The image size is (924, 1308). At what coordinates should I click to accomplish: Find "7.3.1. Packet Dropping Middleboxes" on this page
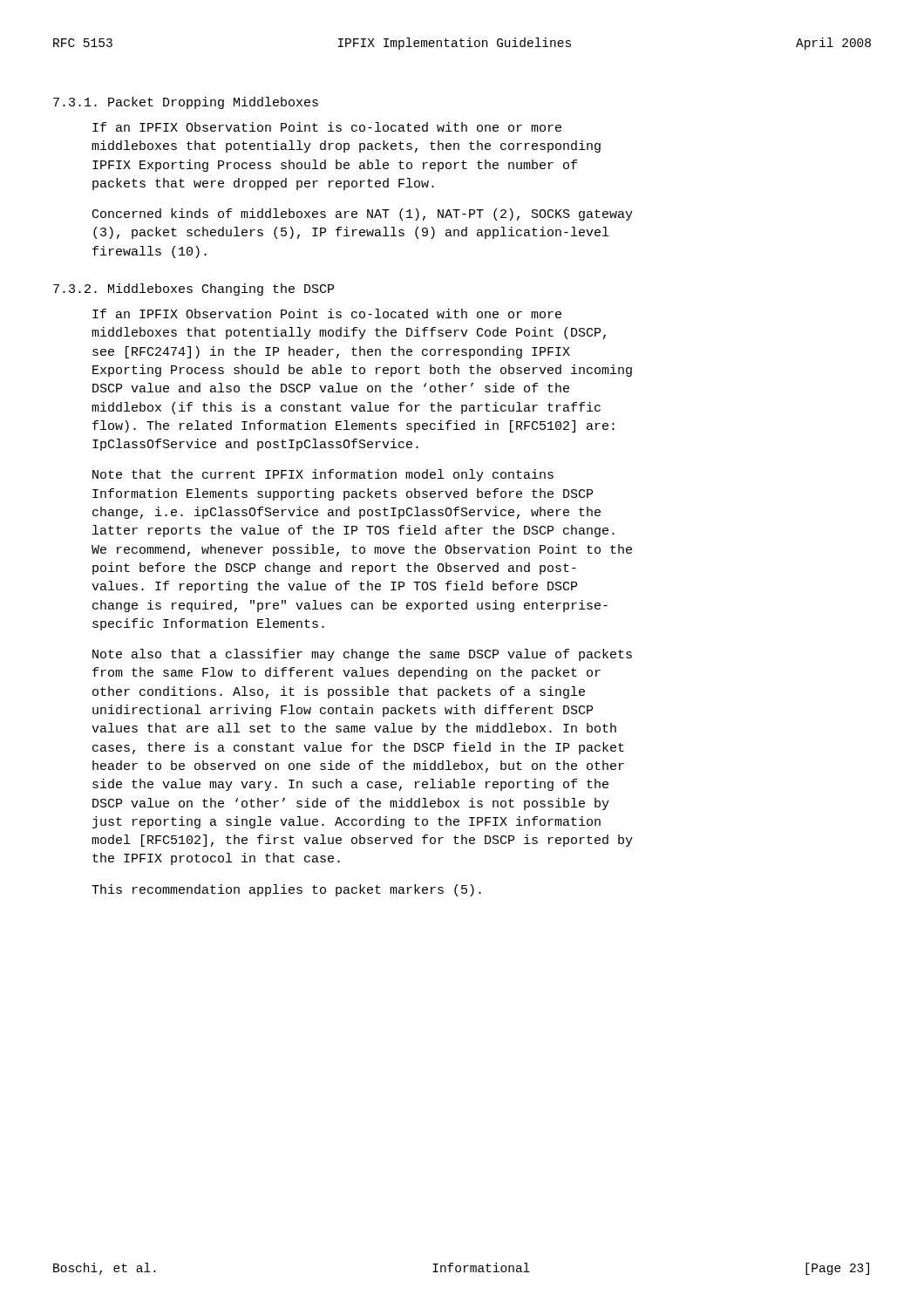point(186,103)
